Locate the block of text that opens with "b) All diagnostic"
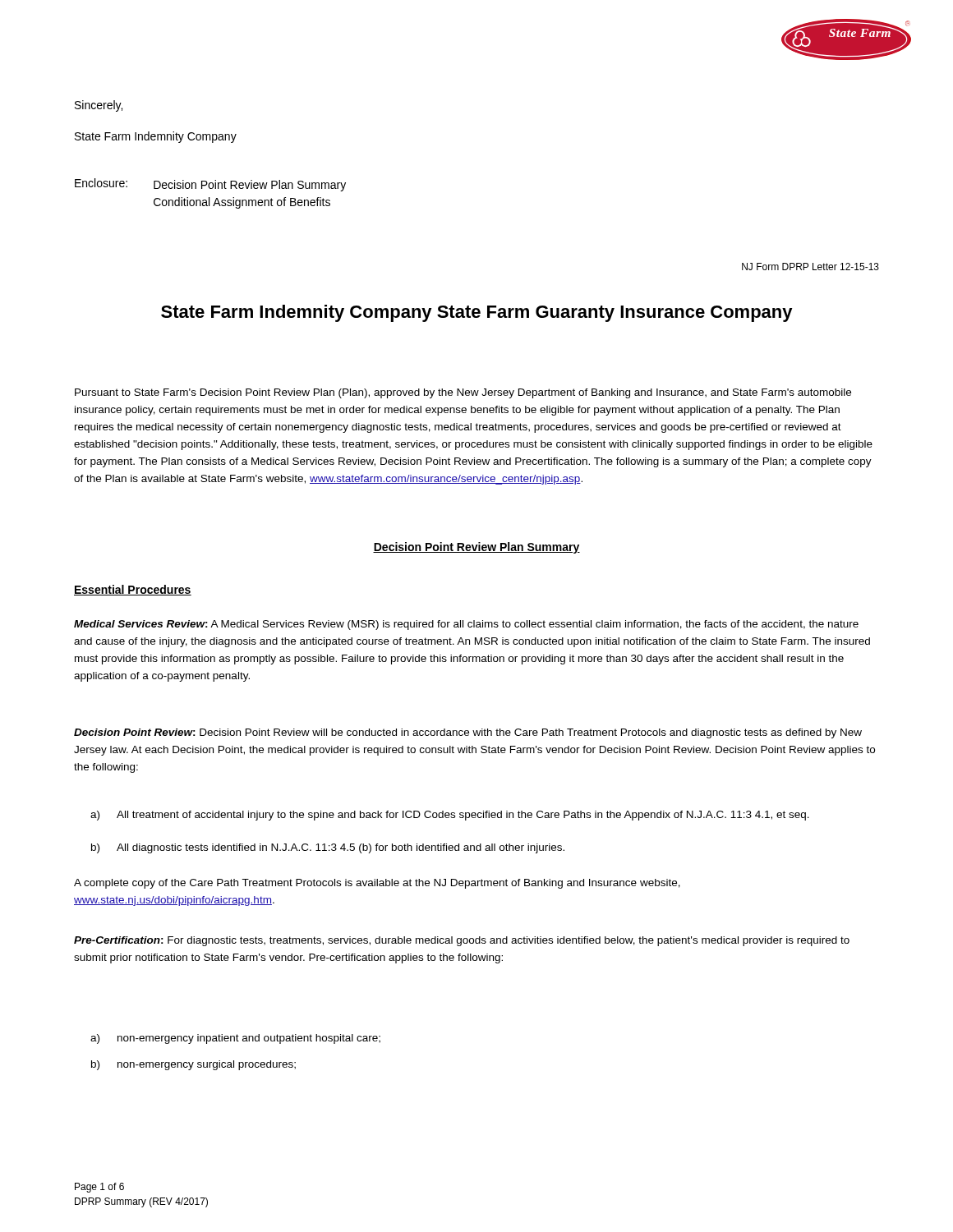The width and height of the screenshot is (953, 1232). coord(328,848)
